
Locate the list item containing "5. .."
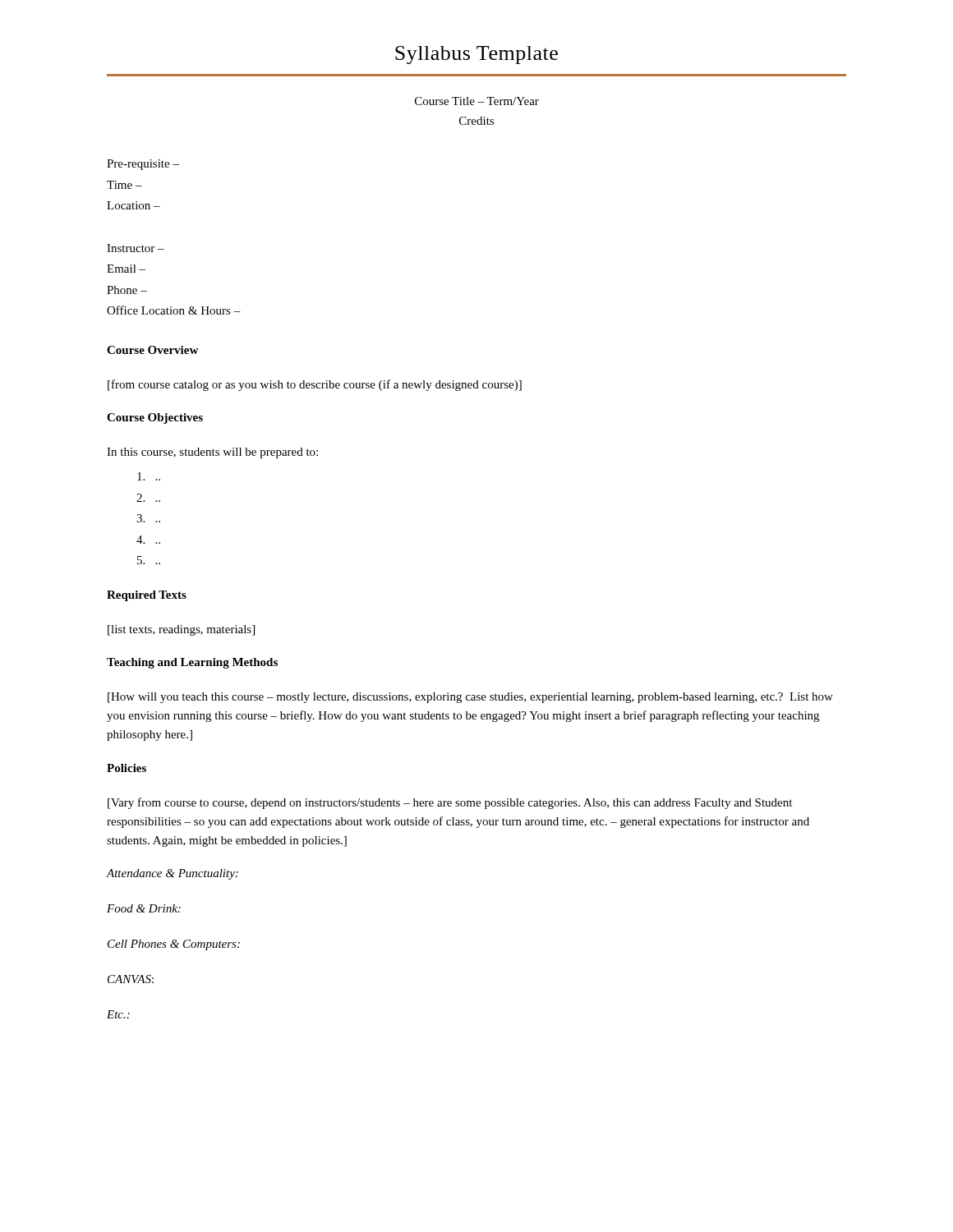[x=149, y=560]
